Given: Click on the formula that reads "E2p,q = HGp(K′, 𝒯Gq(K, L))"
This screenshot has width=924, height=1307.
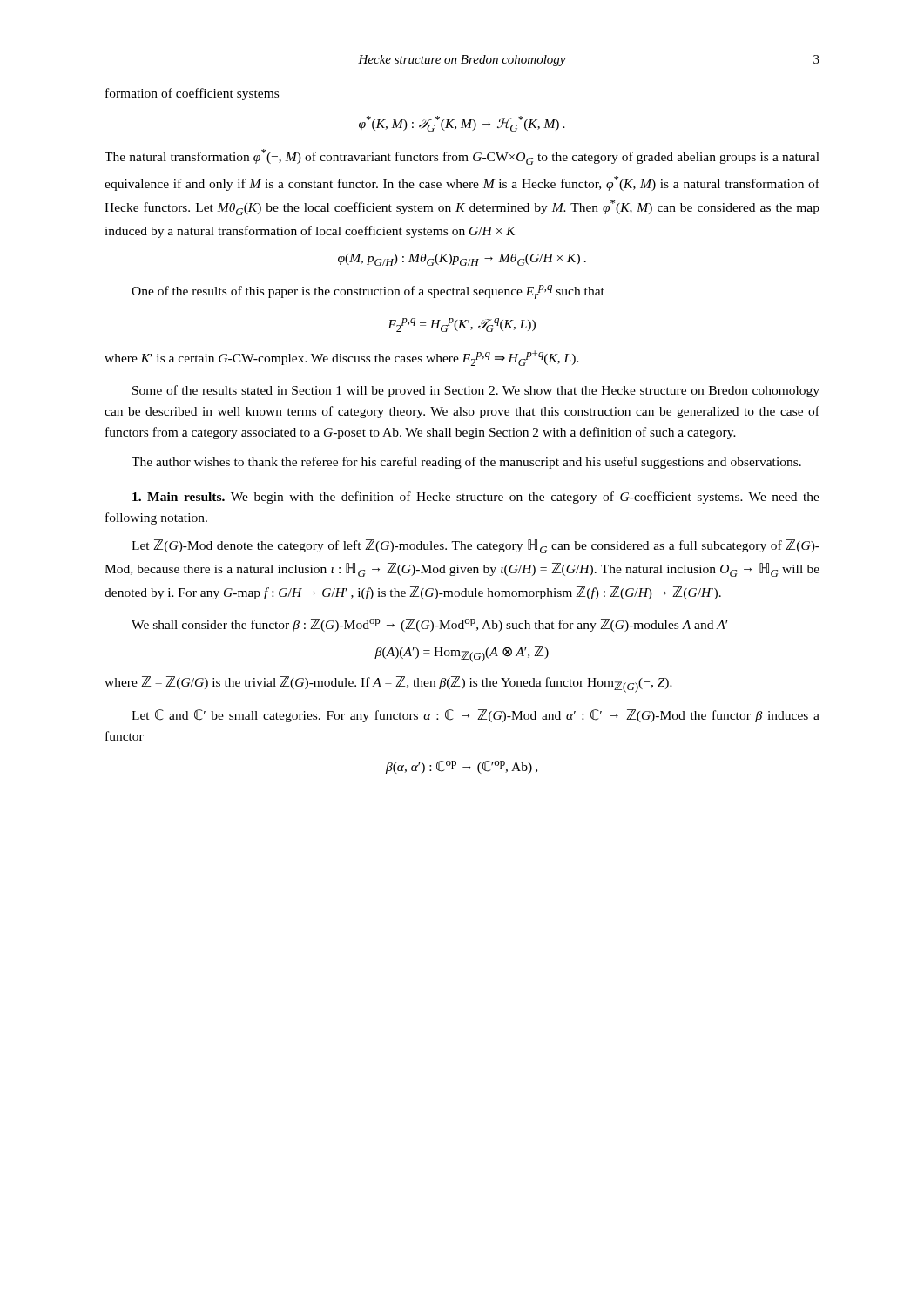Looking at the screenshot, I should tap(462, 324).
